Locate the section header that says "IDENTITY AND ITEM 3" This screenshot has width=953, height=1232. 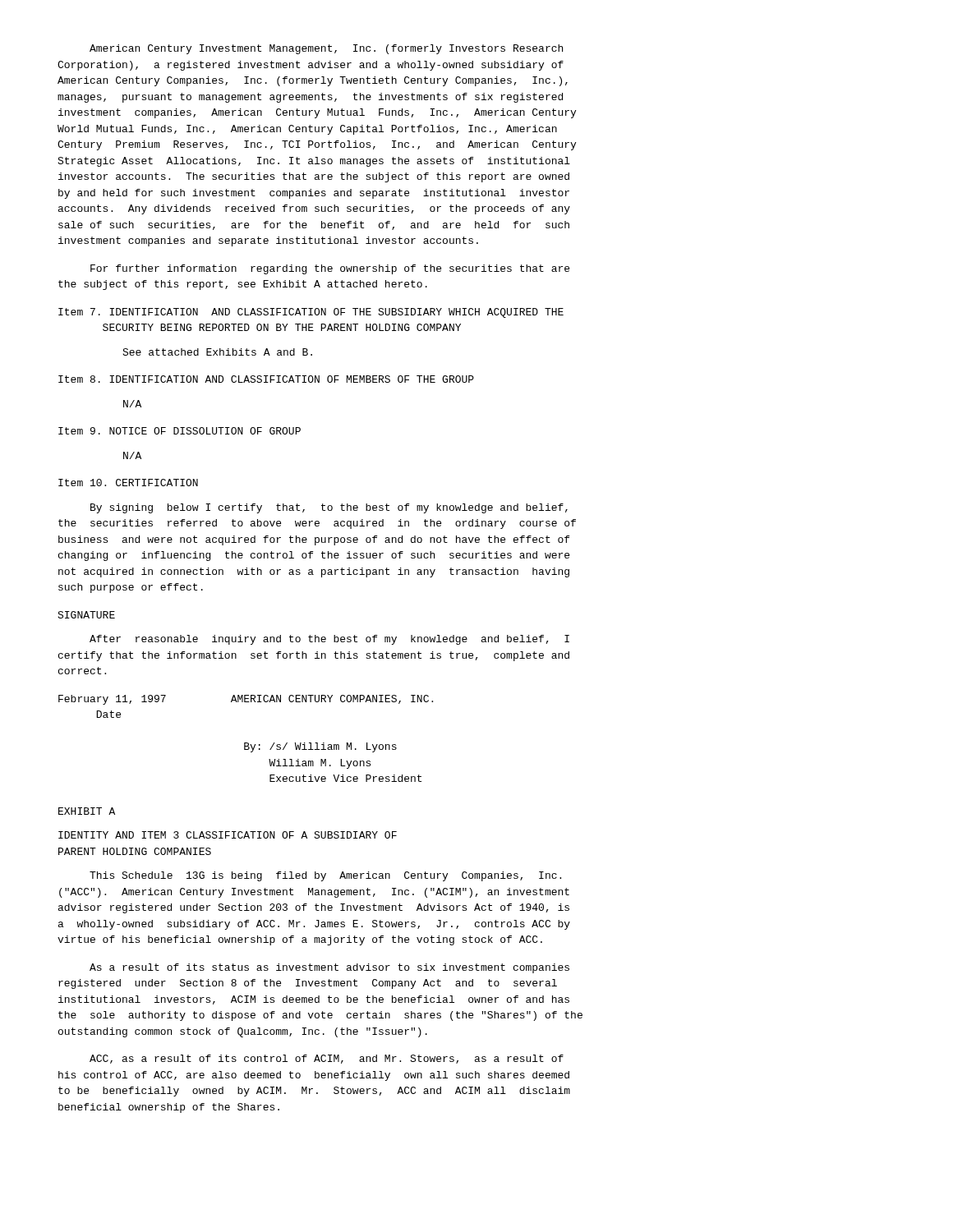tap(227, 844)
